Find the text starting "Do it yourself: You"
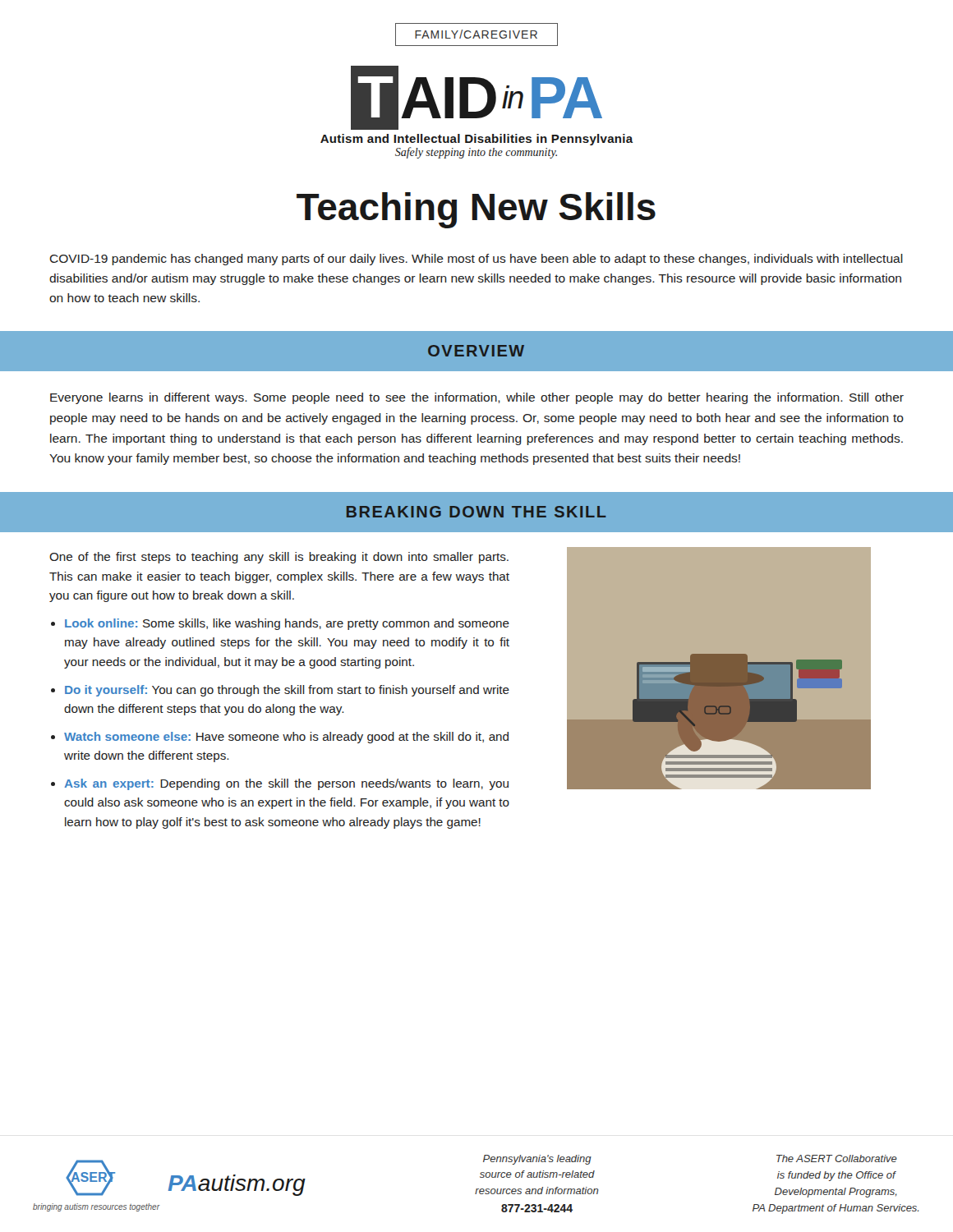This screenshot has height=1232, width=953. coord(287,699)
